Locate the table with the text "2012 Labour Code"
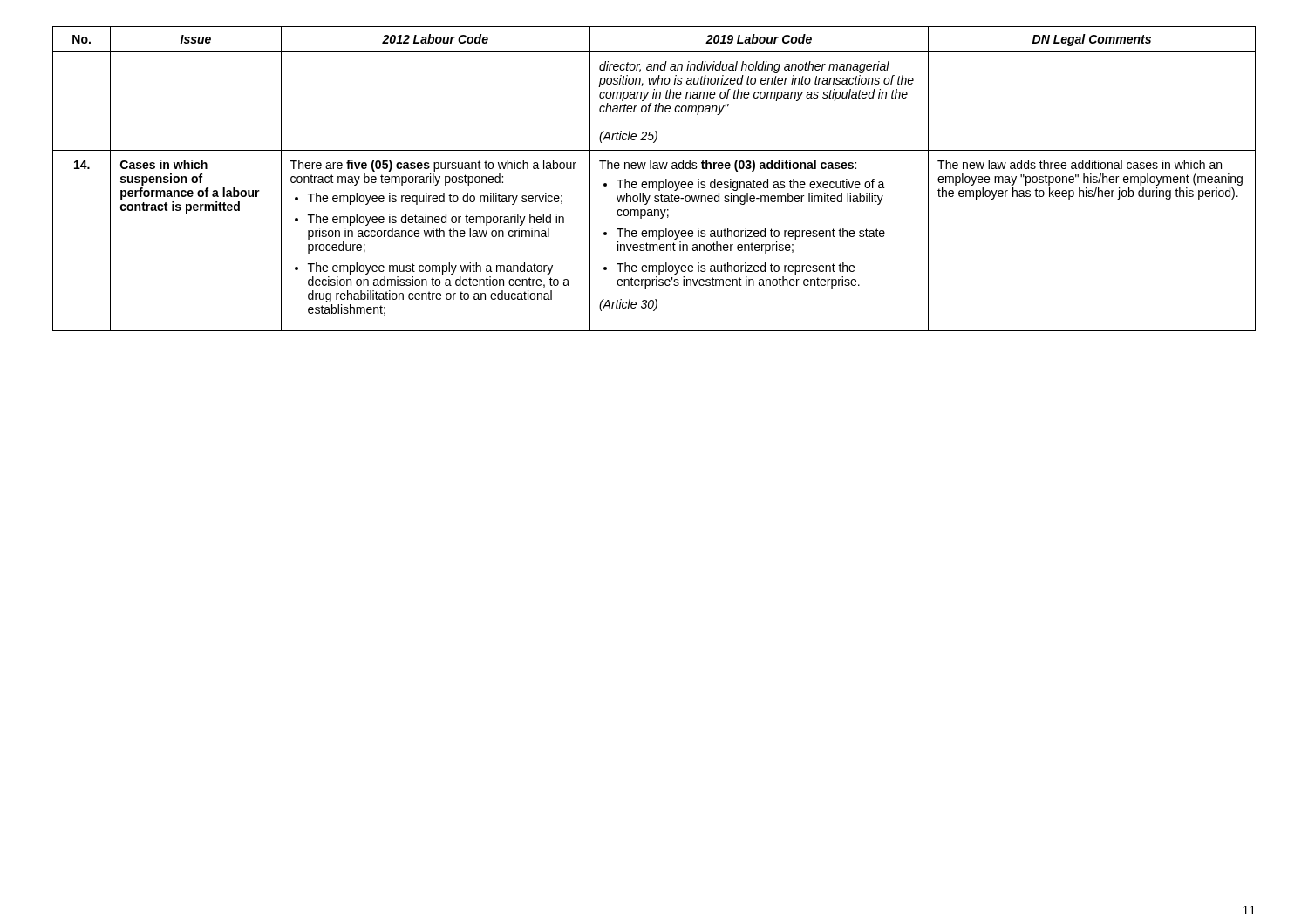The image size is (1308, 924). coord(654,179)
